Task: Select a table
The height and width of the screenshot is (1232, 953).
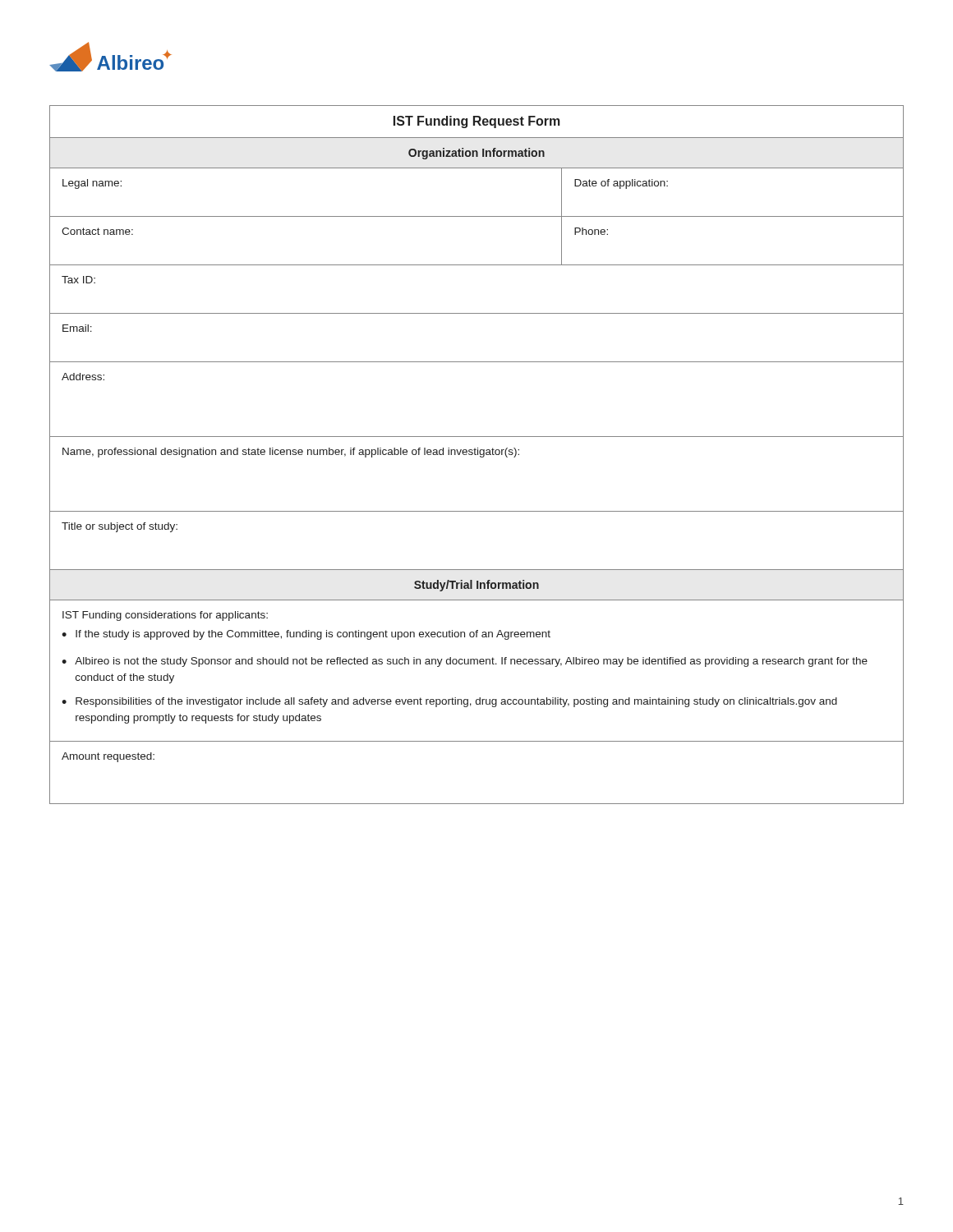Action: 476,192
